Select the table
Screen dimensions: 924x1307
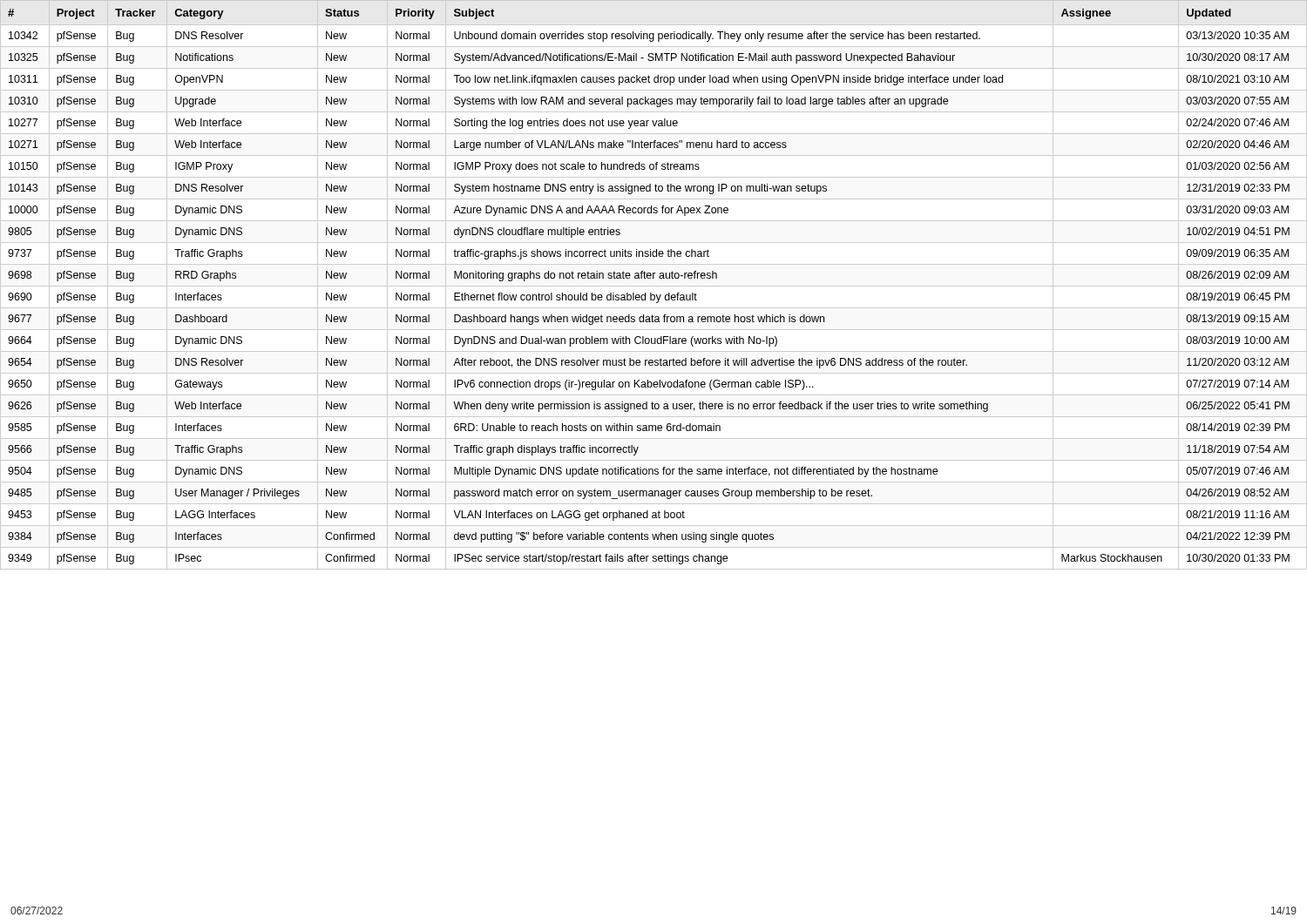click(654, 285)
